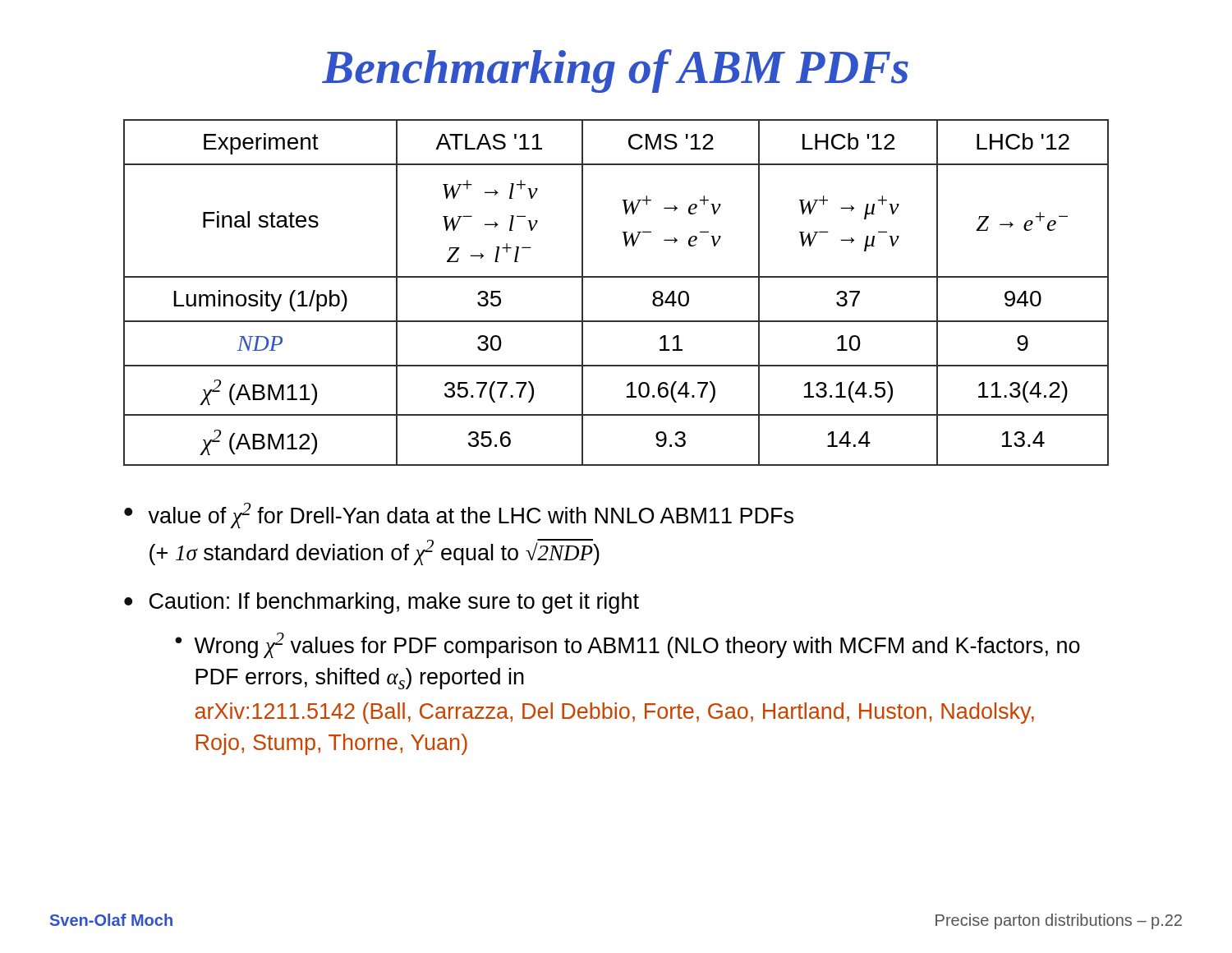The height and width of the screenshot is (953, 1232).
Task: Select the list item containing "• Caution: If benchmarking, make sure"
Action: pos(382,603)
